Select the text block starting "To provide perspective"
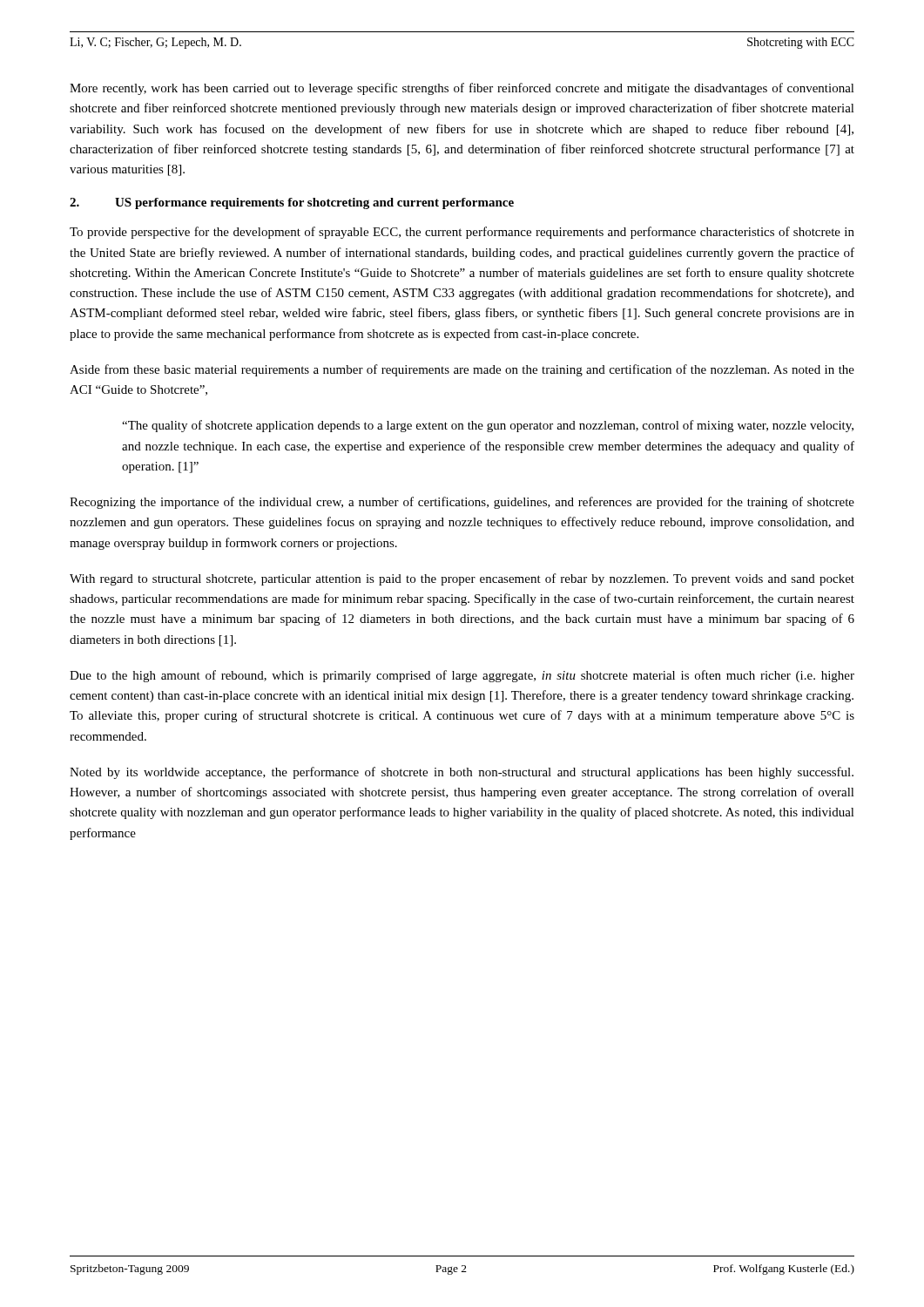Screen dimensions: 1307x924 pyautogui.click(x=462, y=283)
